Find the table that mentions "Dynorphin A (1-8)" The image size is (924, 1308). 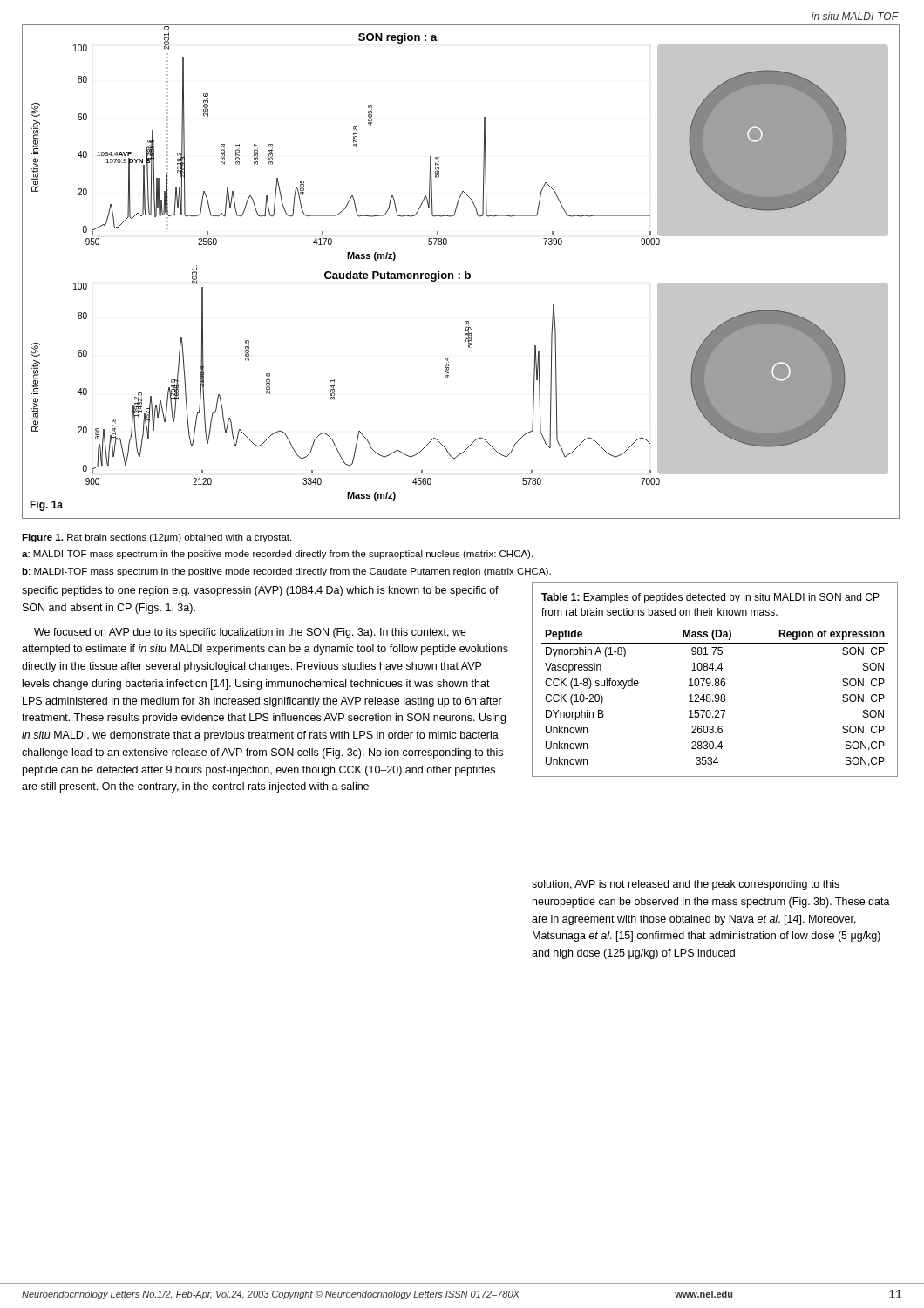[715, 680]
